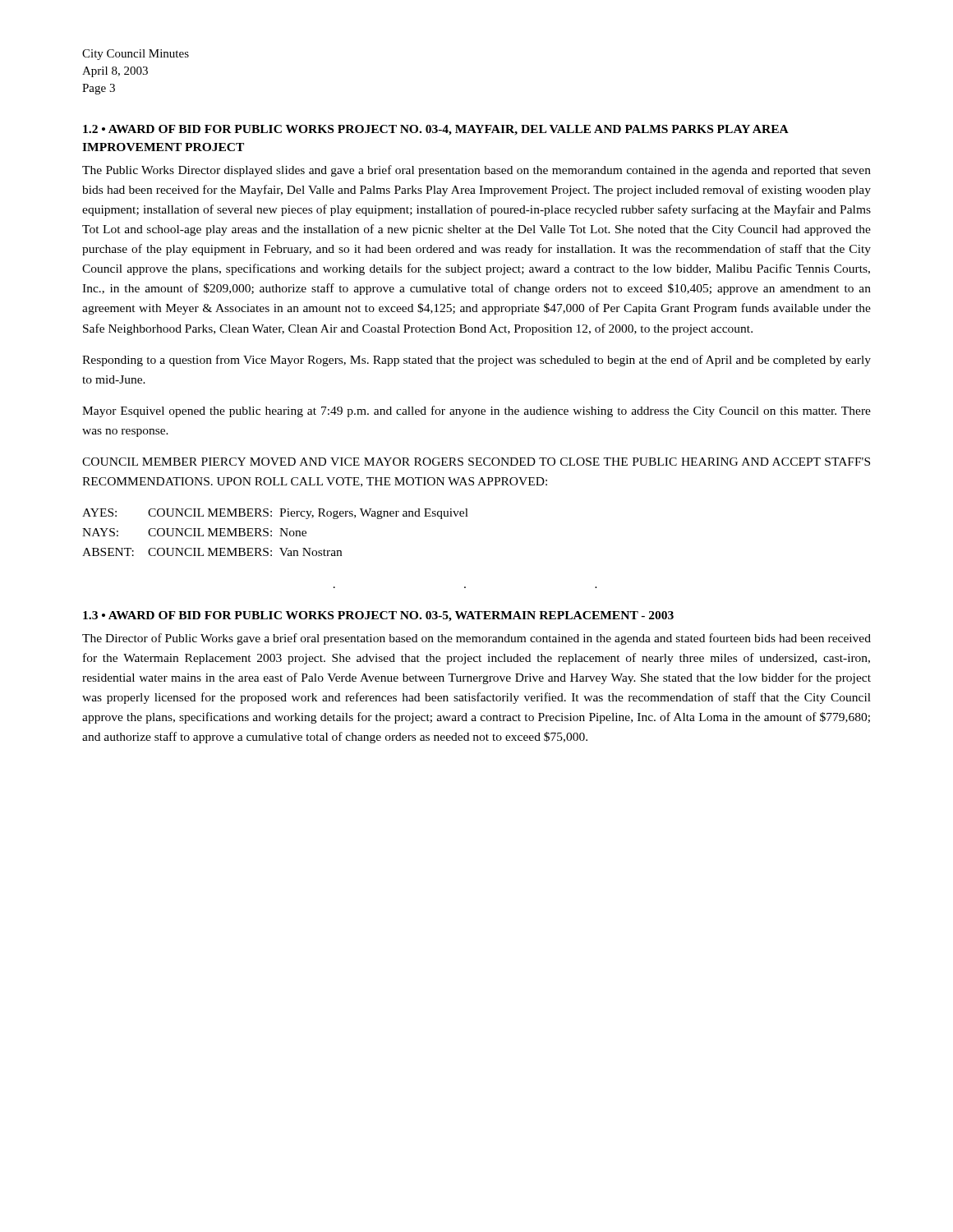Find the block on this page that starts "COUNCIL MEMBER PIERCY MOVED AND VICE MAYOR ROGERS"
Viewport: 953px width, 1232px height.
click(476, 471)
